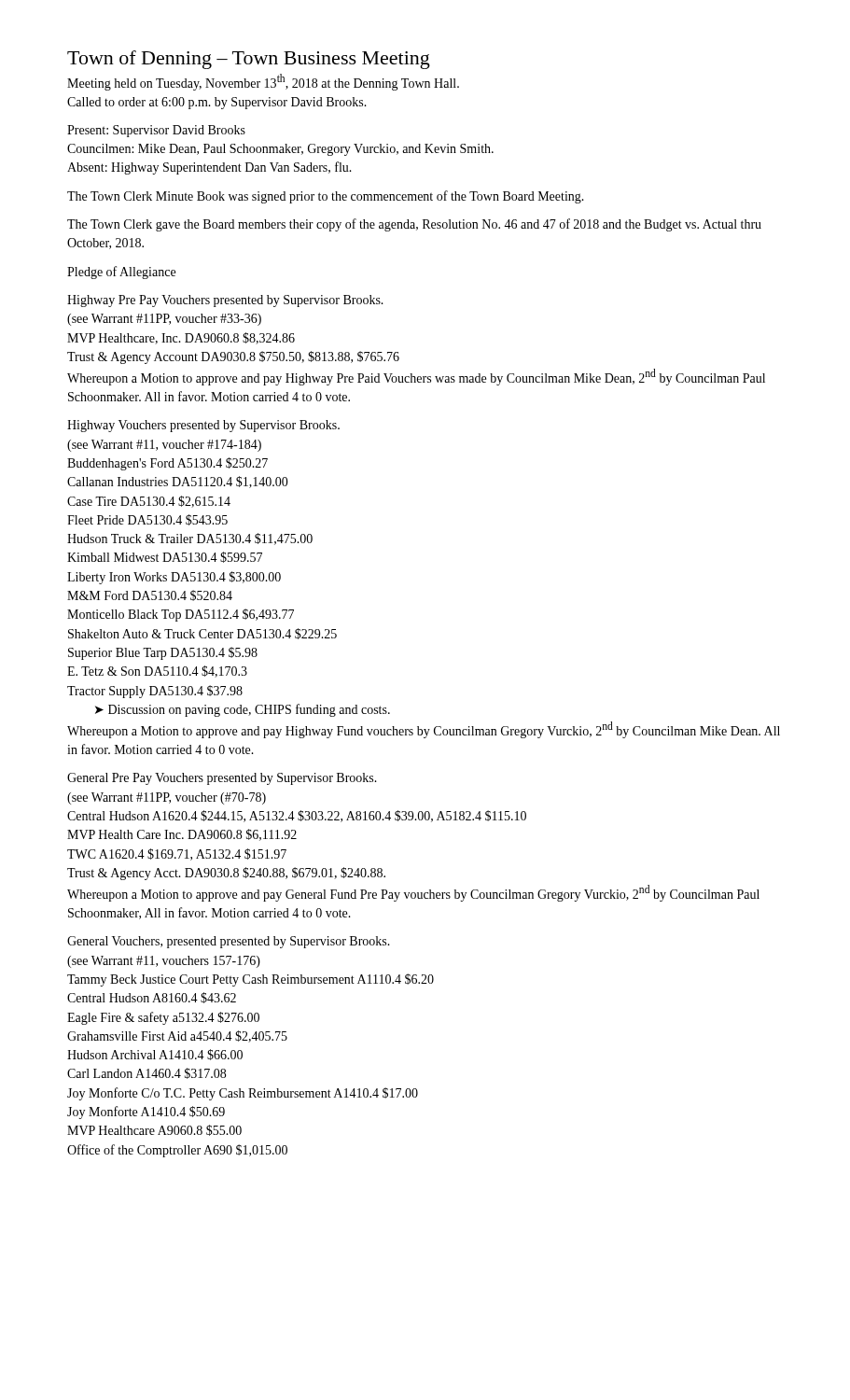This screenshot has height=1400, width=850.
Task: Click on the text that says "Pledge of Allegiance"
Action: pyautogui.click(x=122, y=272)
